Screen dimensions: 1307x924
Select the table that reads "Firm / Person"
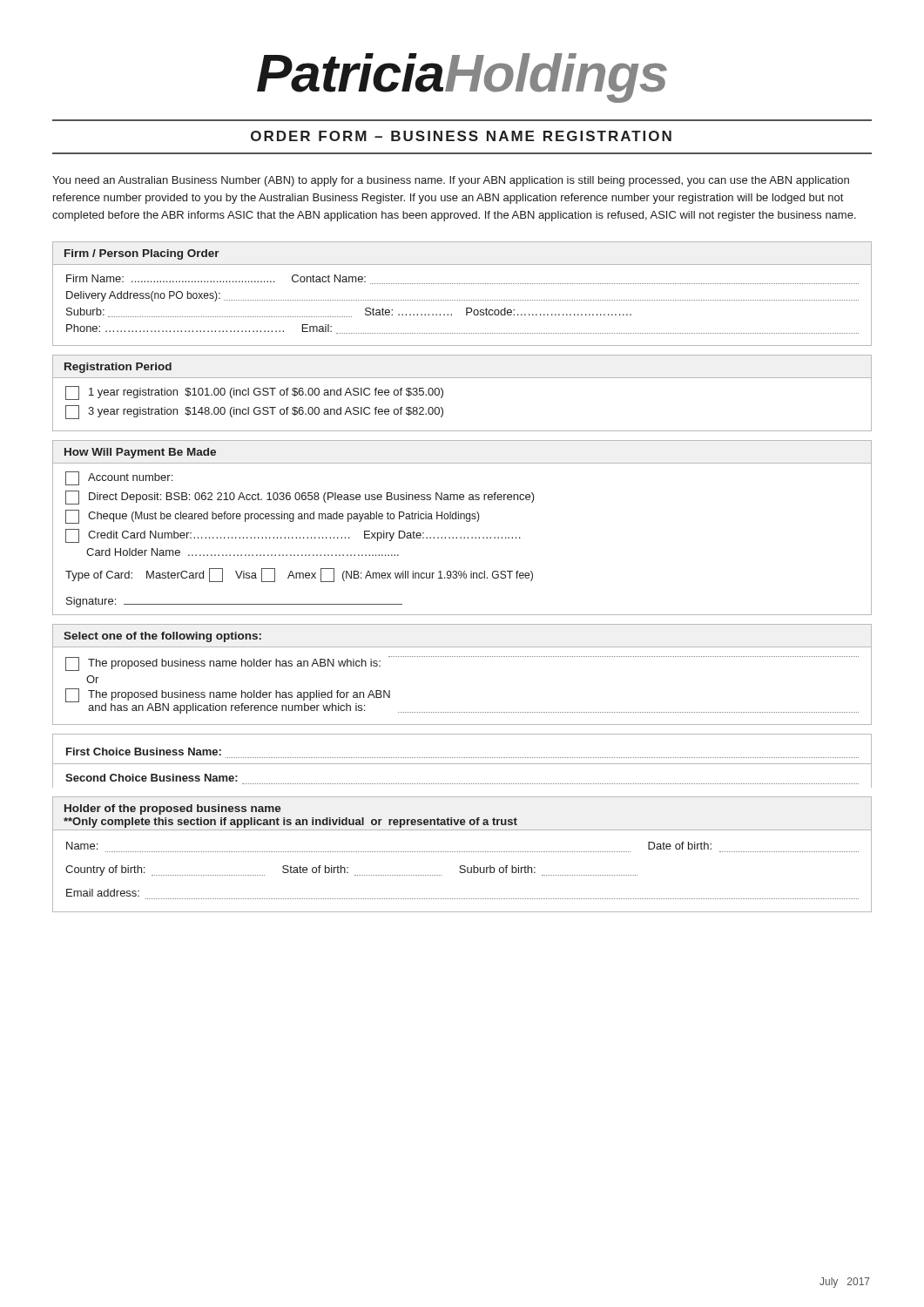click(462, 294)
